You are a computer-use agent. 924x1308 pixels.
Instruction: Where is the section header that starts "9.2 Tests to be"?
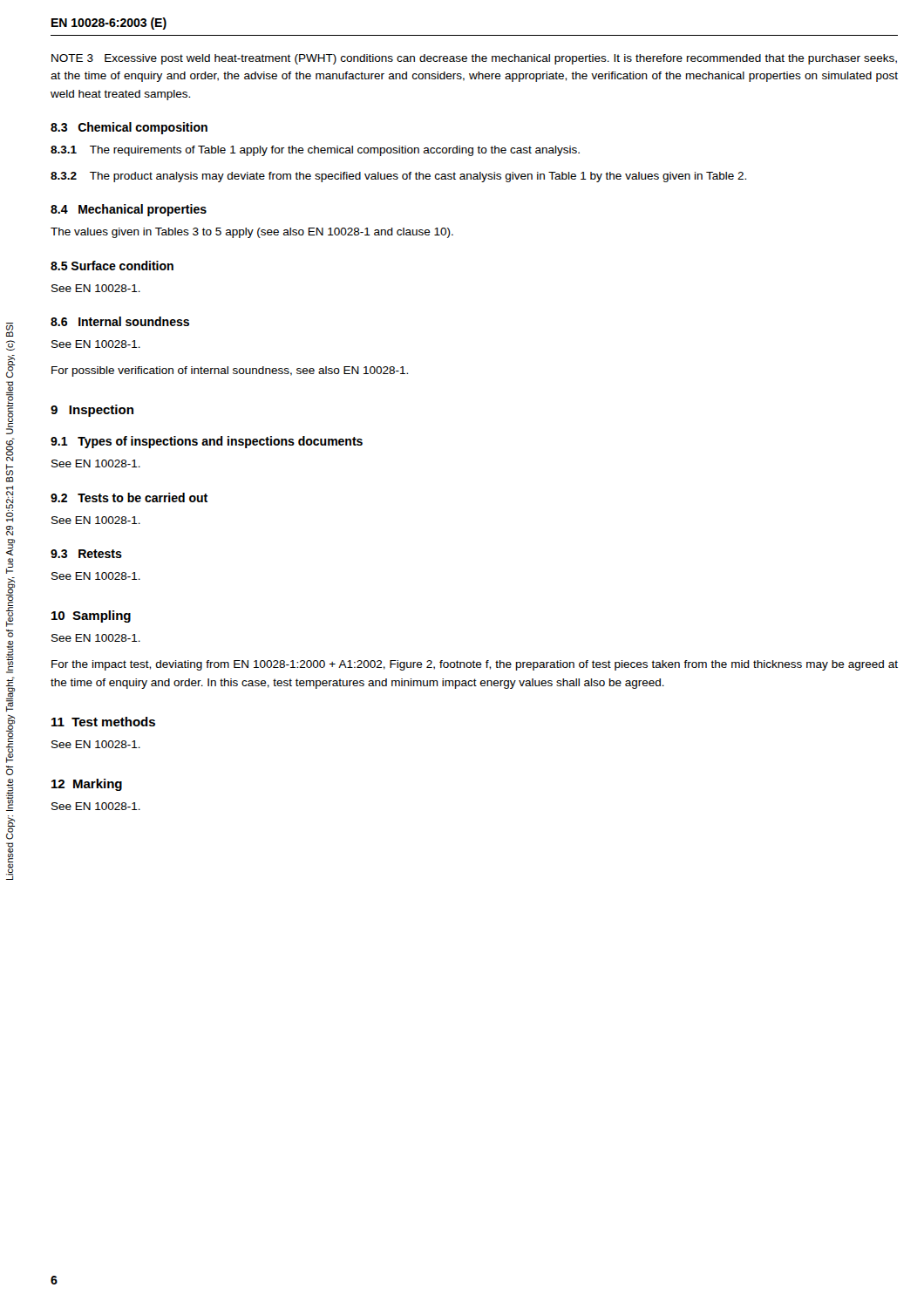click(129, 497)
